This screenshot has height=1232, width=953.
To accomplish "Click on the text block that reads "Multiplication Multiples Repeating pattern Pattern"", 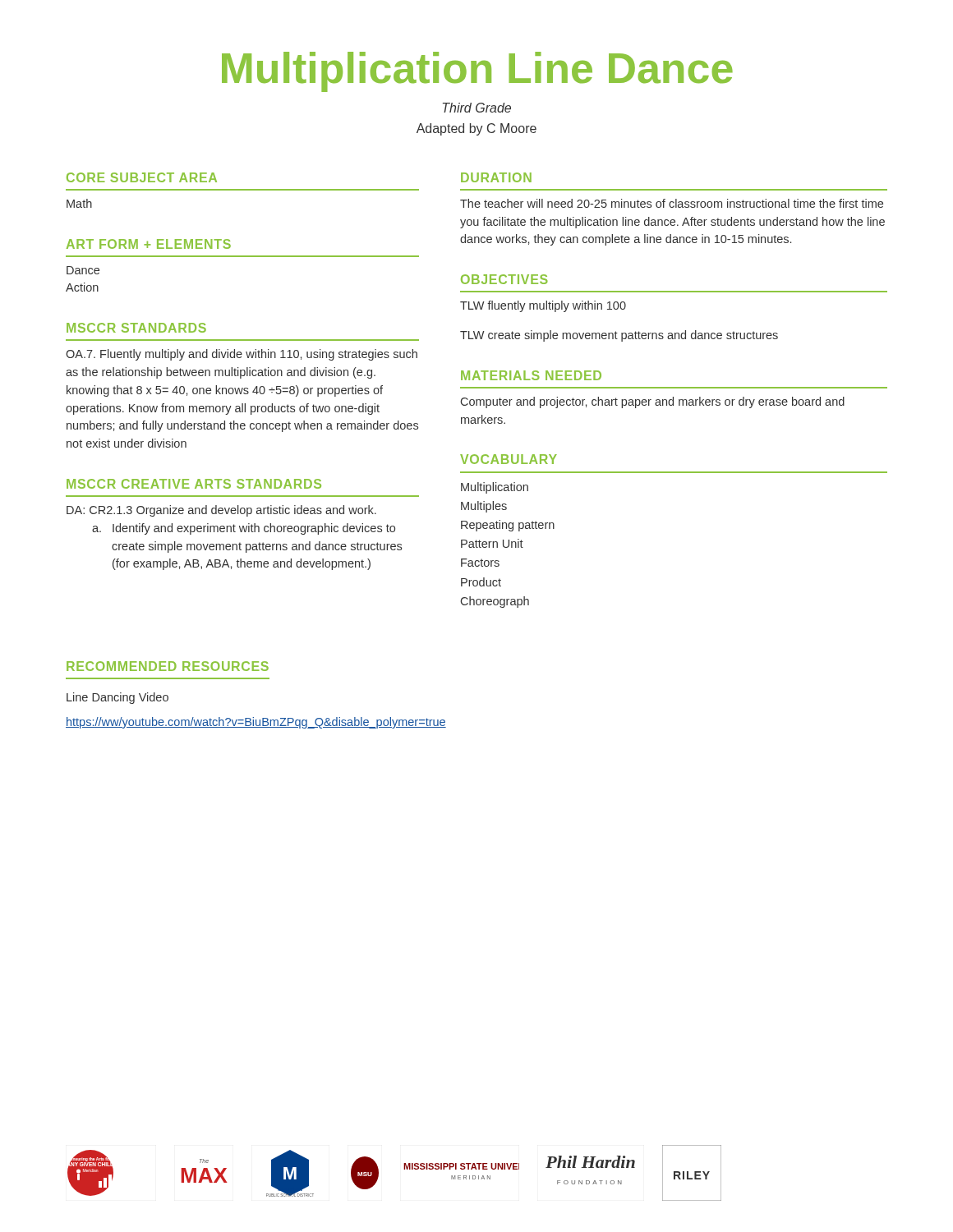I will [495, 488].
